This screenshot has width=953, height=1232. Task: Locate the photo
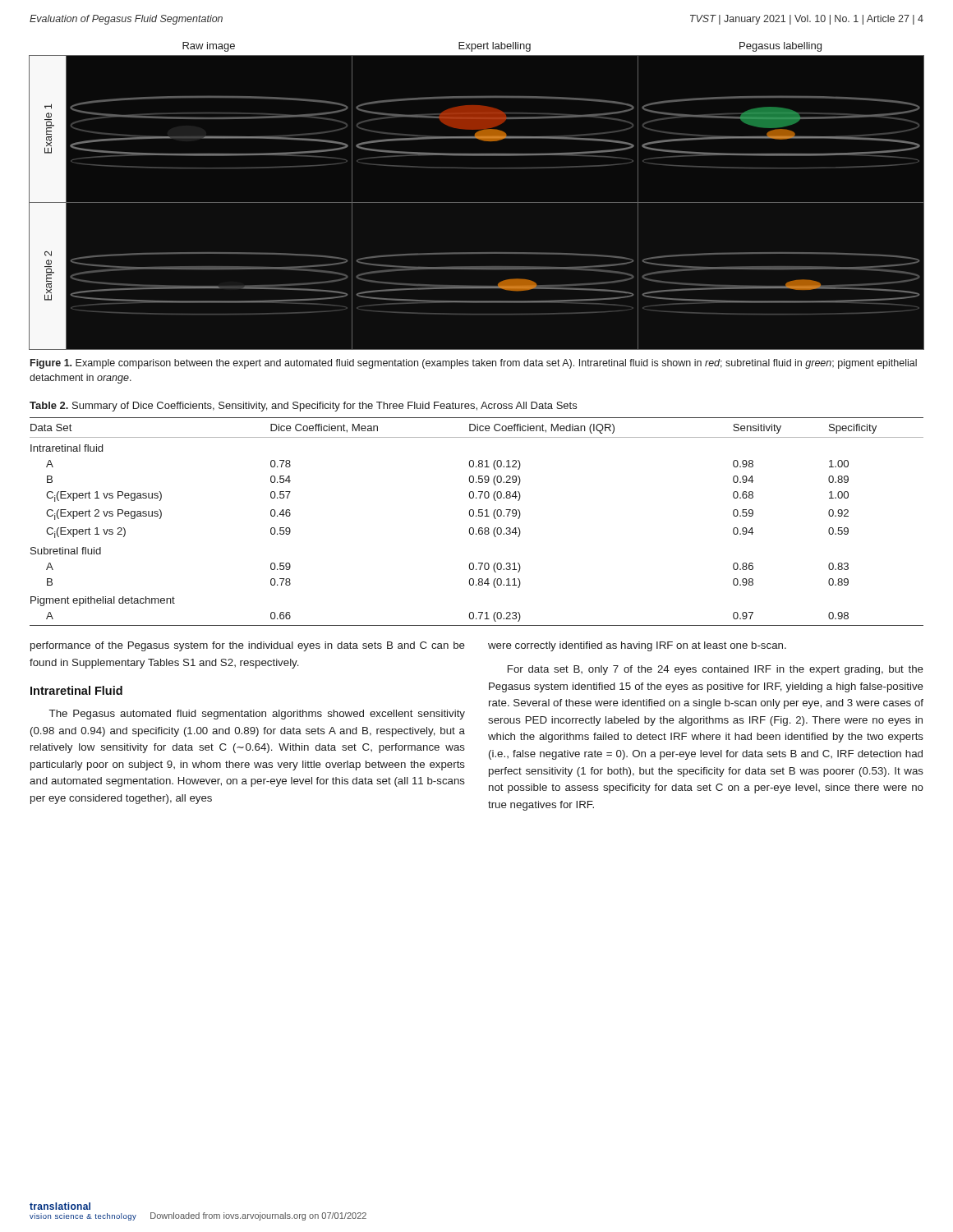coord(476,195)
